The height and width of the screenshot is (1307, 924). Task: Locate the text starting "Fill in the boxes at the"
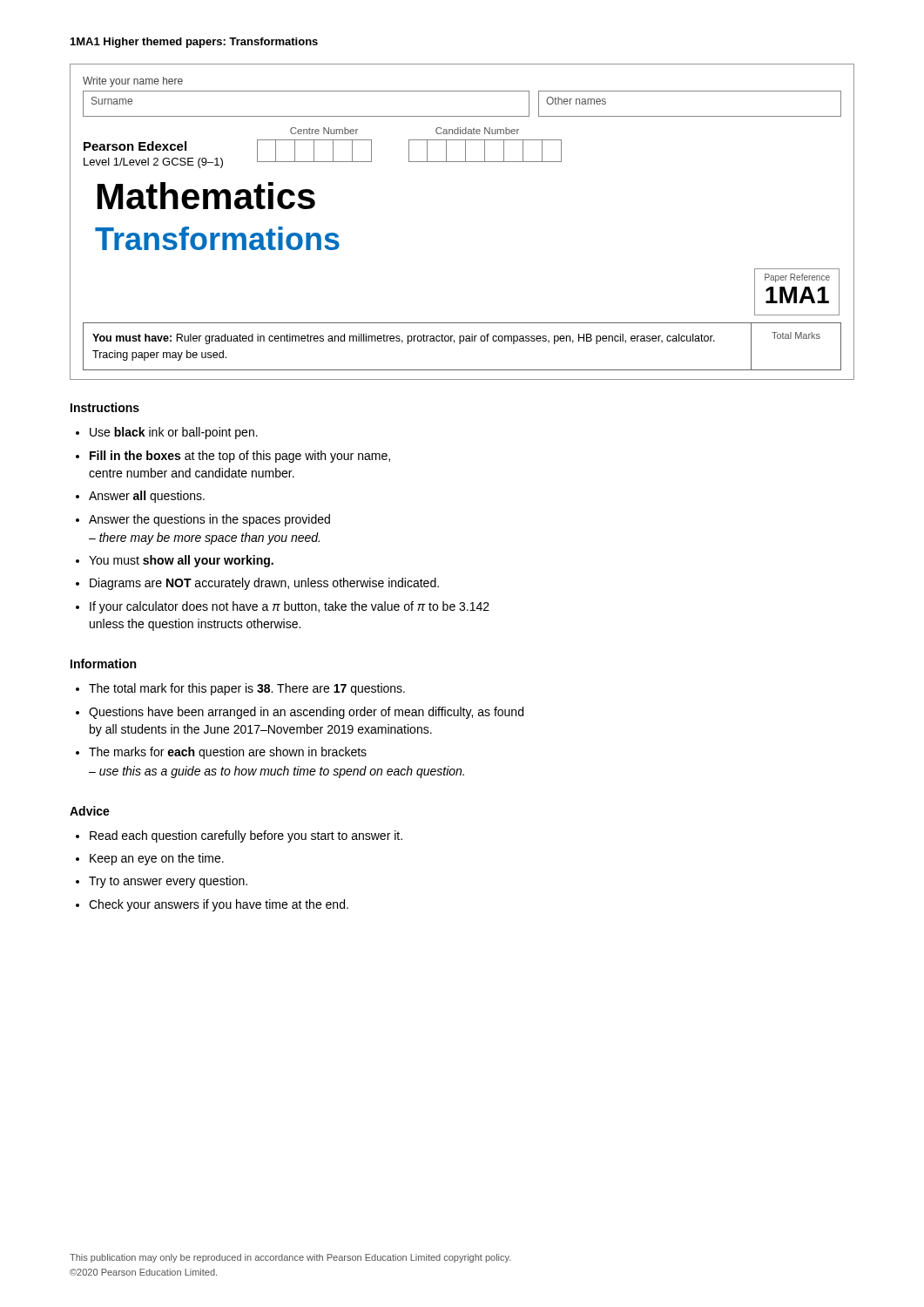(240, 464)
